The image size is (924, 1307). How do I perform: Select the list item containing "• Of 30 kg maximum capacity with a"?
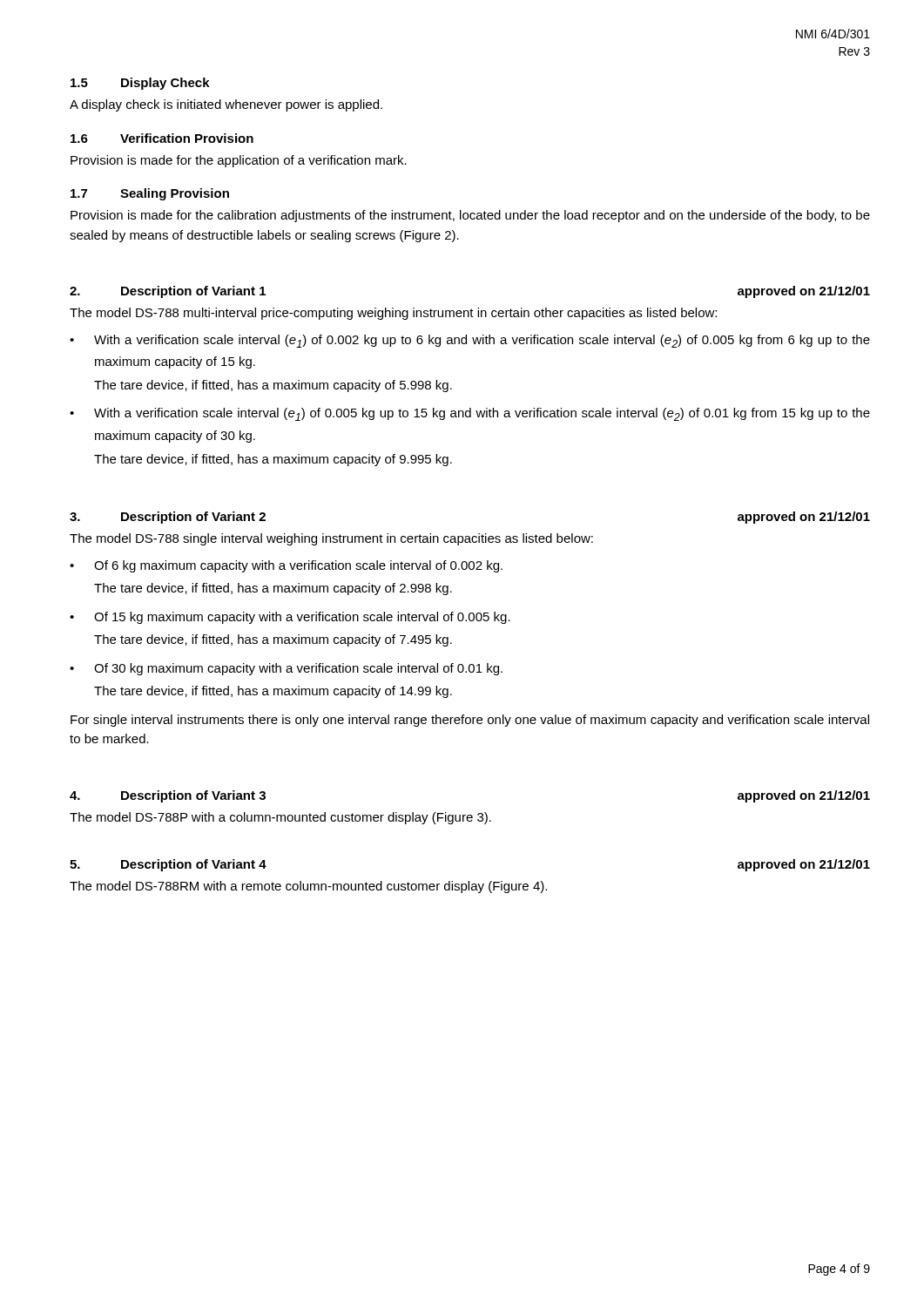coord(470,668)
